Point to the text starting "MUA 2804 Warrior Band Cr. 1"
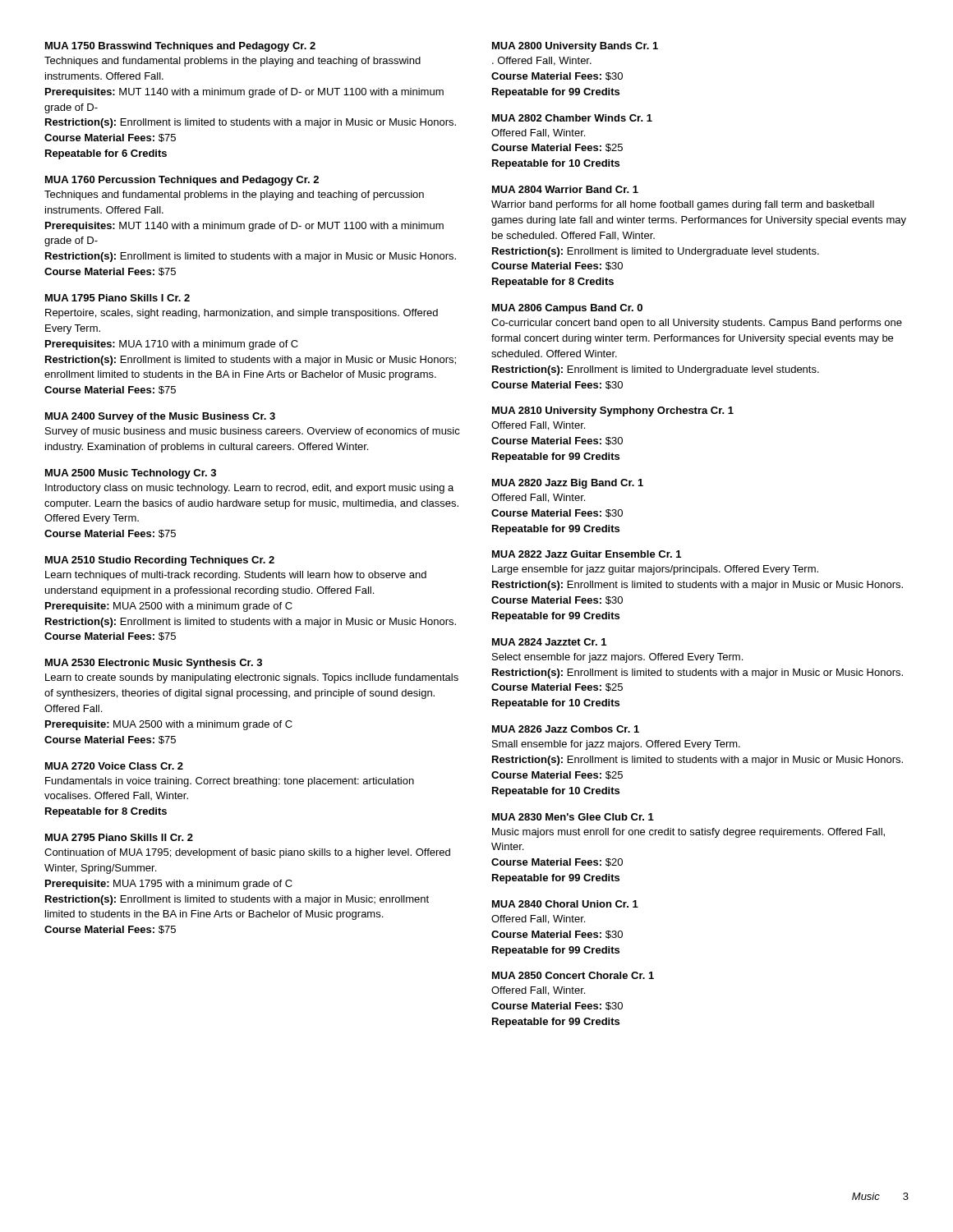953x1232 pixels. [700, 237]
